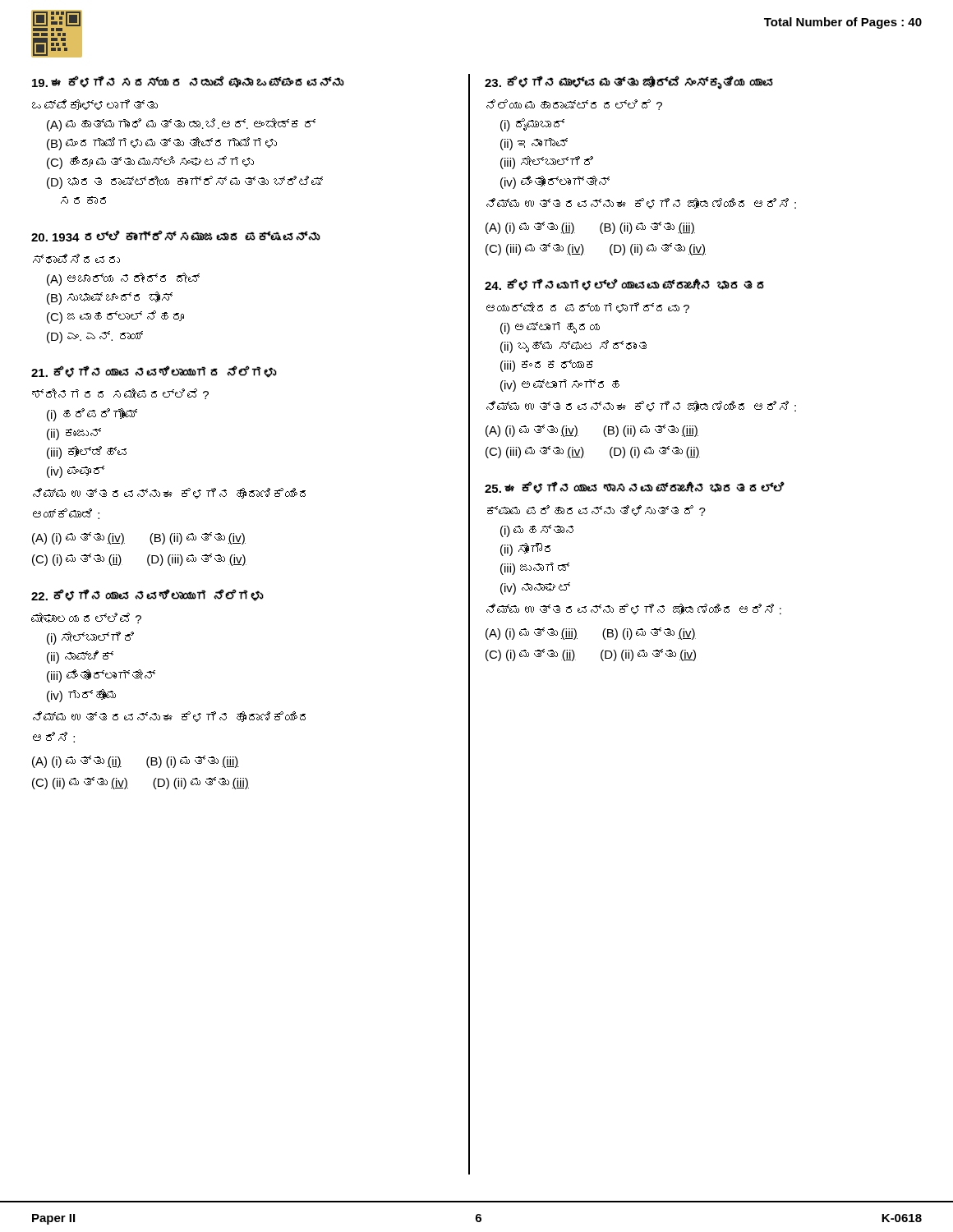Find the logo

57,34
